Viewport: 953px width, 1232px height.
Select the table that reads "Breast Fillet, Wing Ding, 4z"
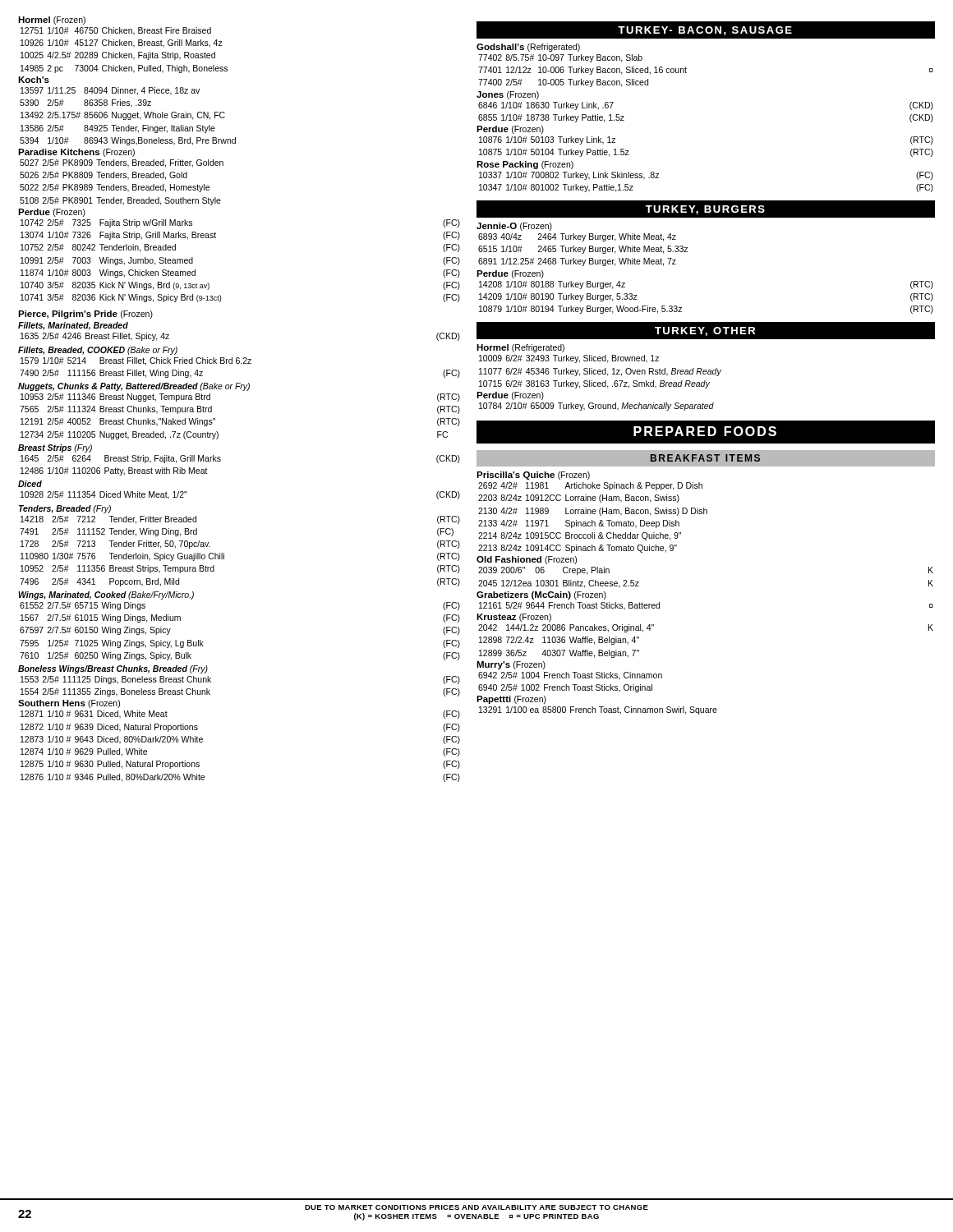tap(240, 367)
